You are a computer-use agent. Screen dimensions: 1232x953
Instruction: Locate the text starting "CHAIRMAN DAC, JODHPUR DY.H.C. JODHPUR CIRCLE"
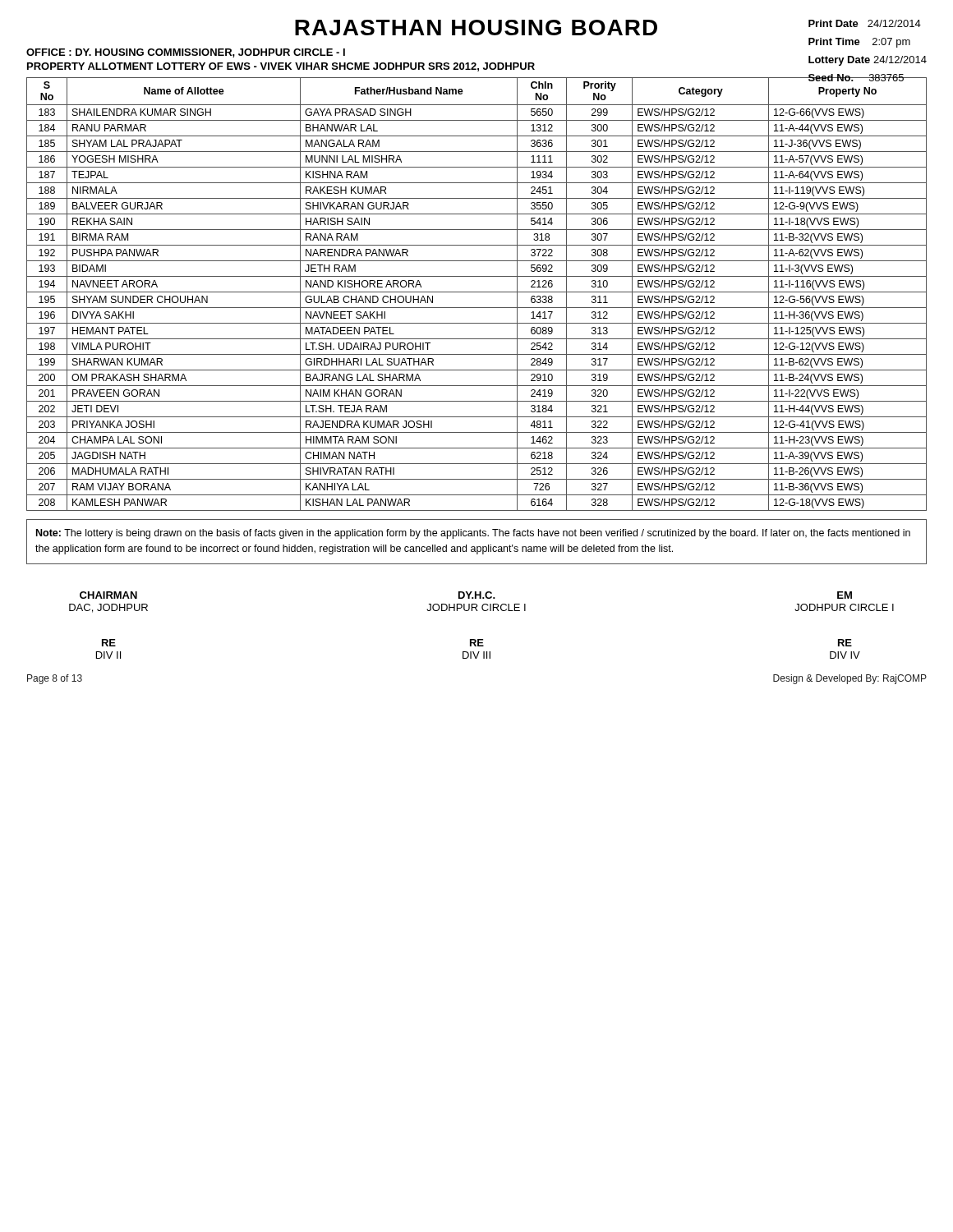coord(476,601)
